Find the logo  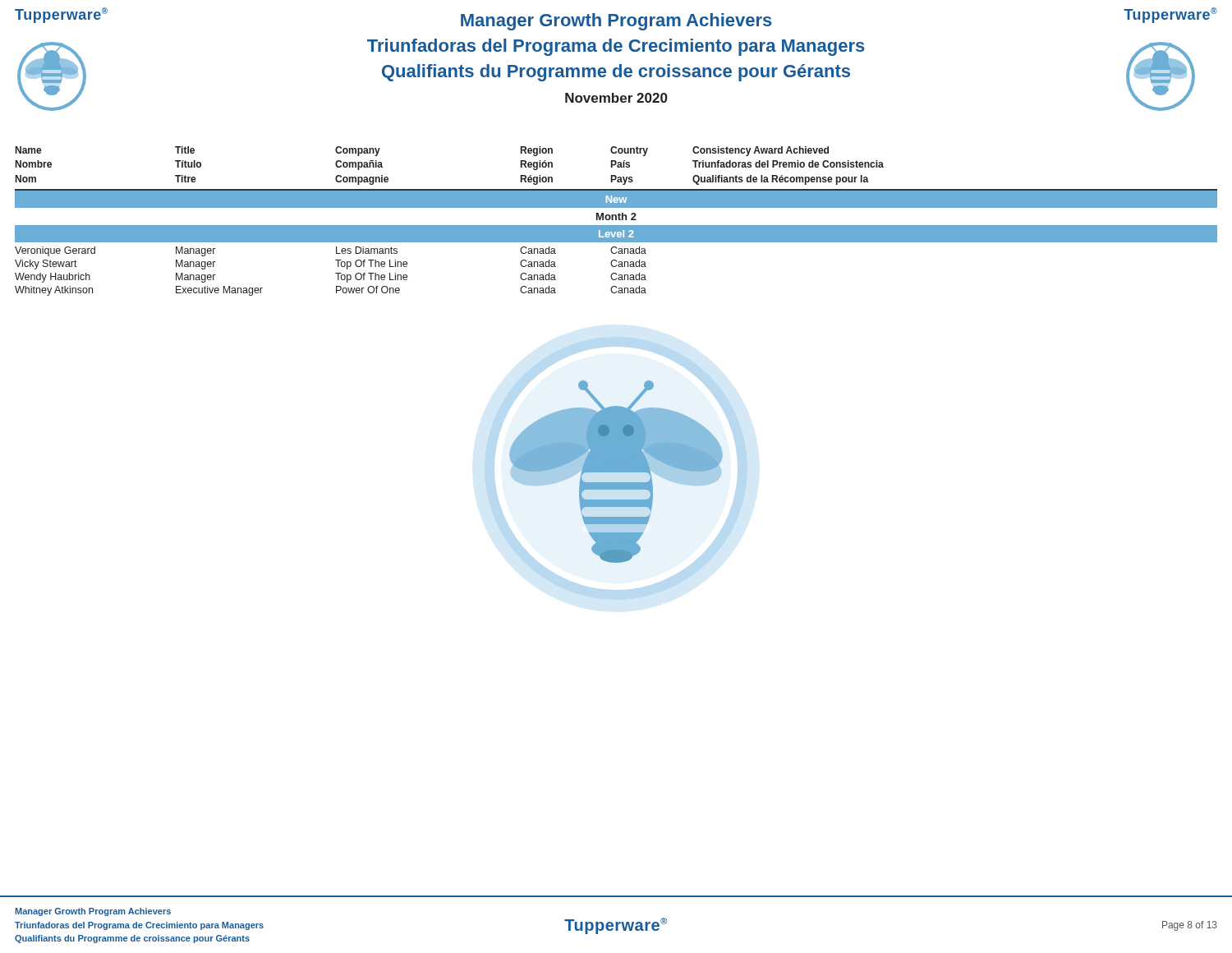(616, 468)
